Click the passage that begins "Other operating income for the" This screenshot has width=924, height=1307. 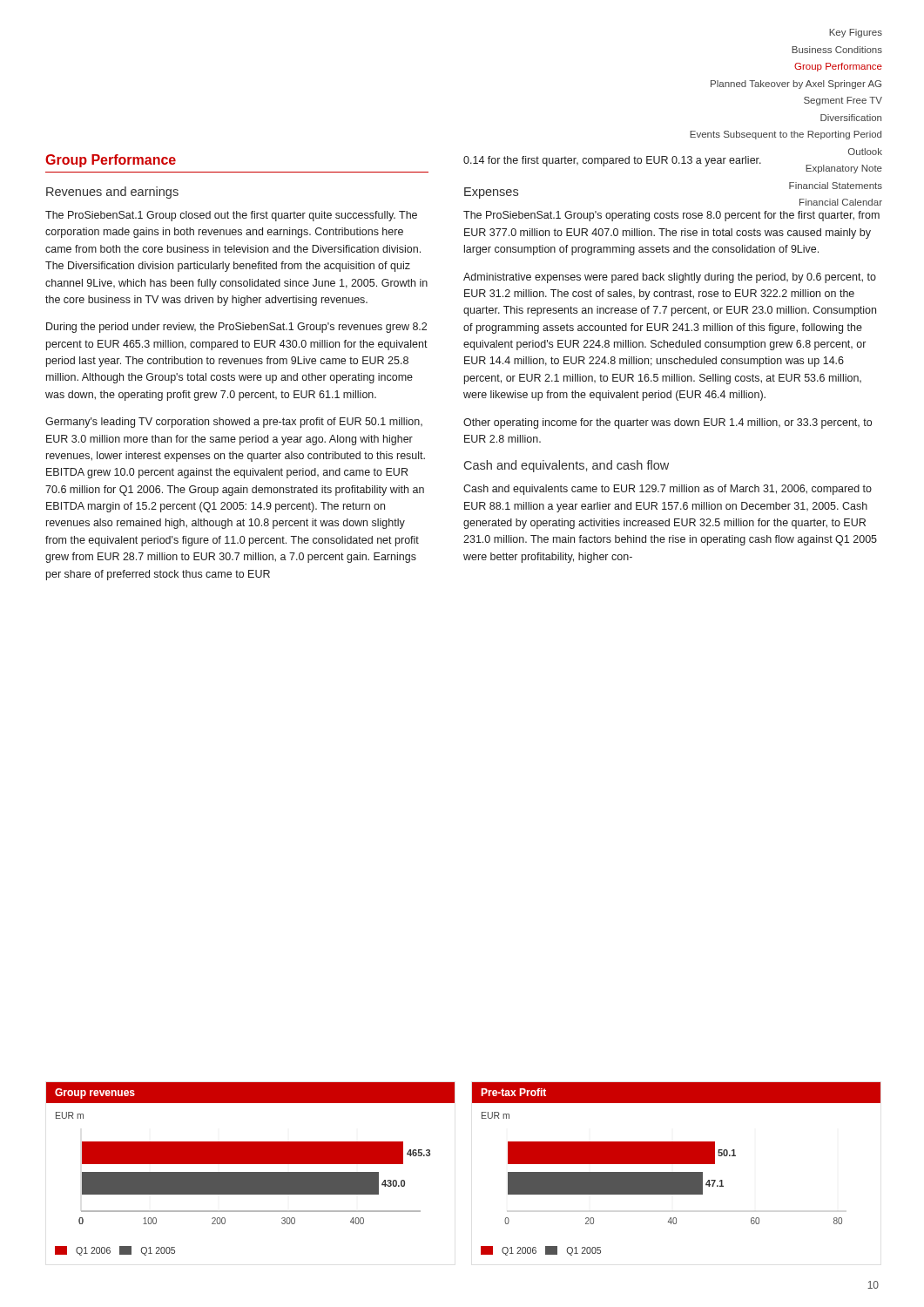668,431
